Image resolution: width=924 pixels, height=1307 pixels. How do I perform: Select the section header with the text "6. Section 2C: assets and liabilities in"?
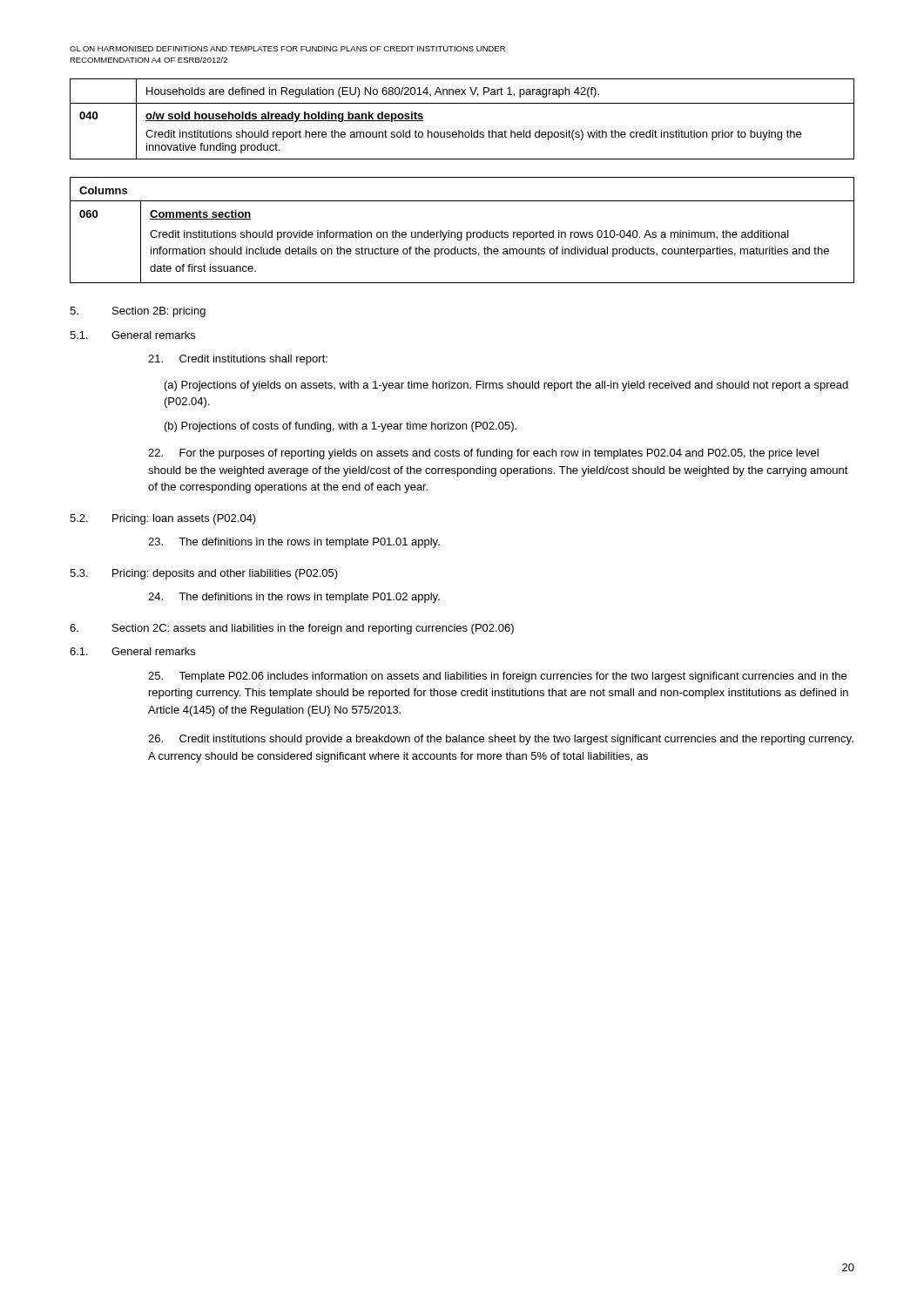click(x=292, y=628)
